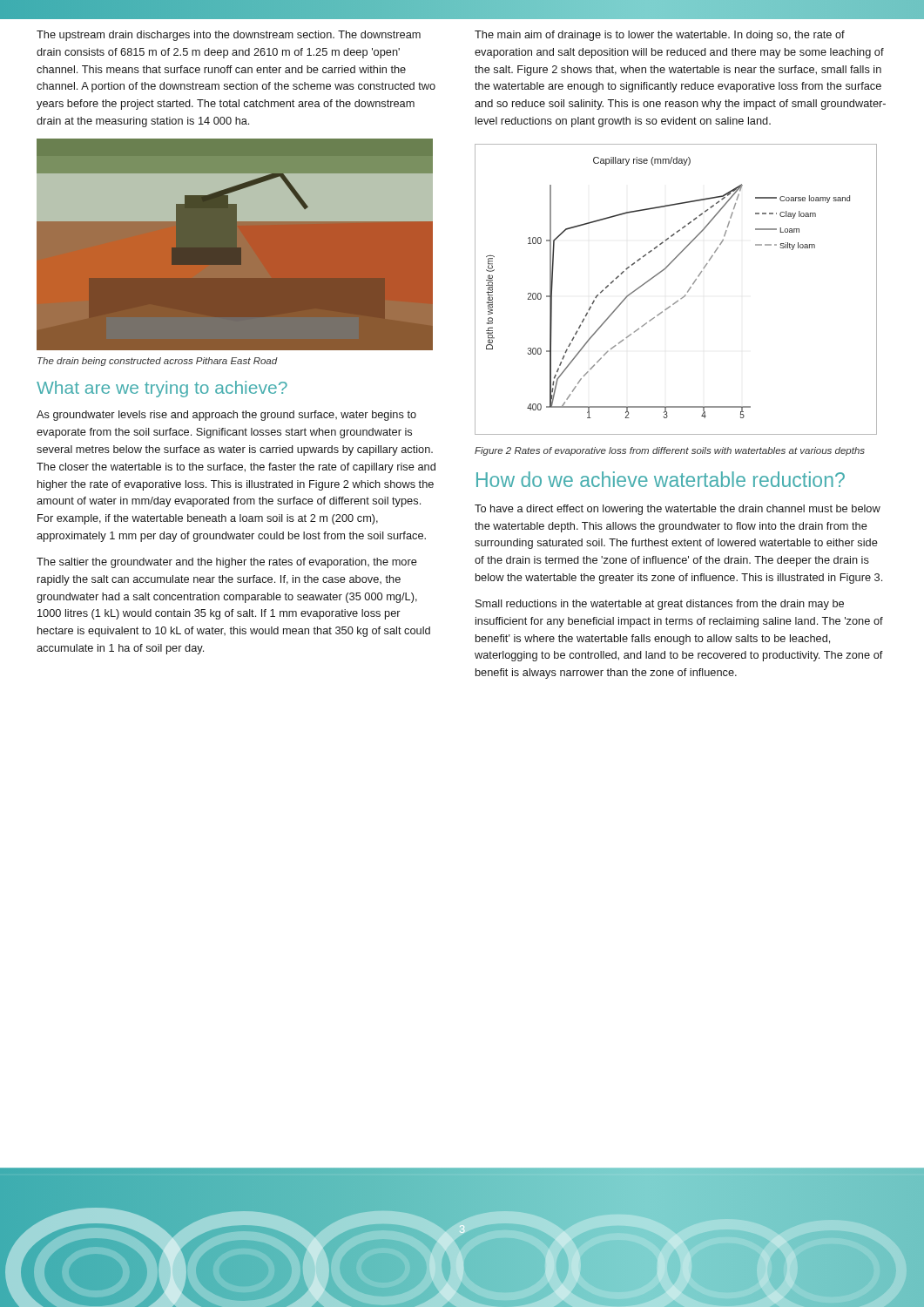The height and width of the screenshot is (1307, 924).
Task: Locate the passage starting "Small reductions in the"
Action: pyautogui.click(x=679, y=638)
